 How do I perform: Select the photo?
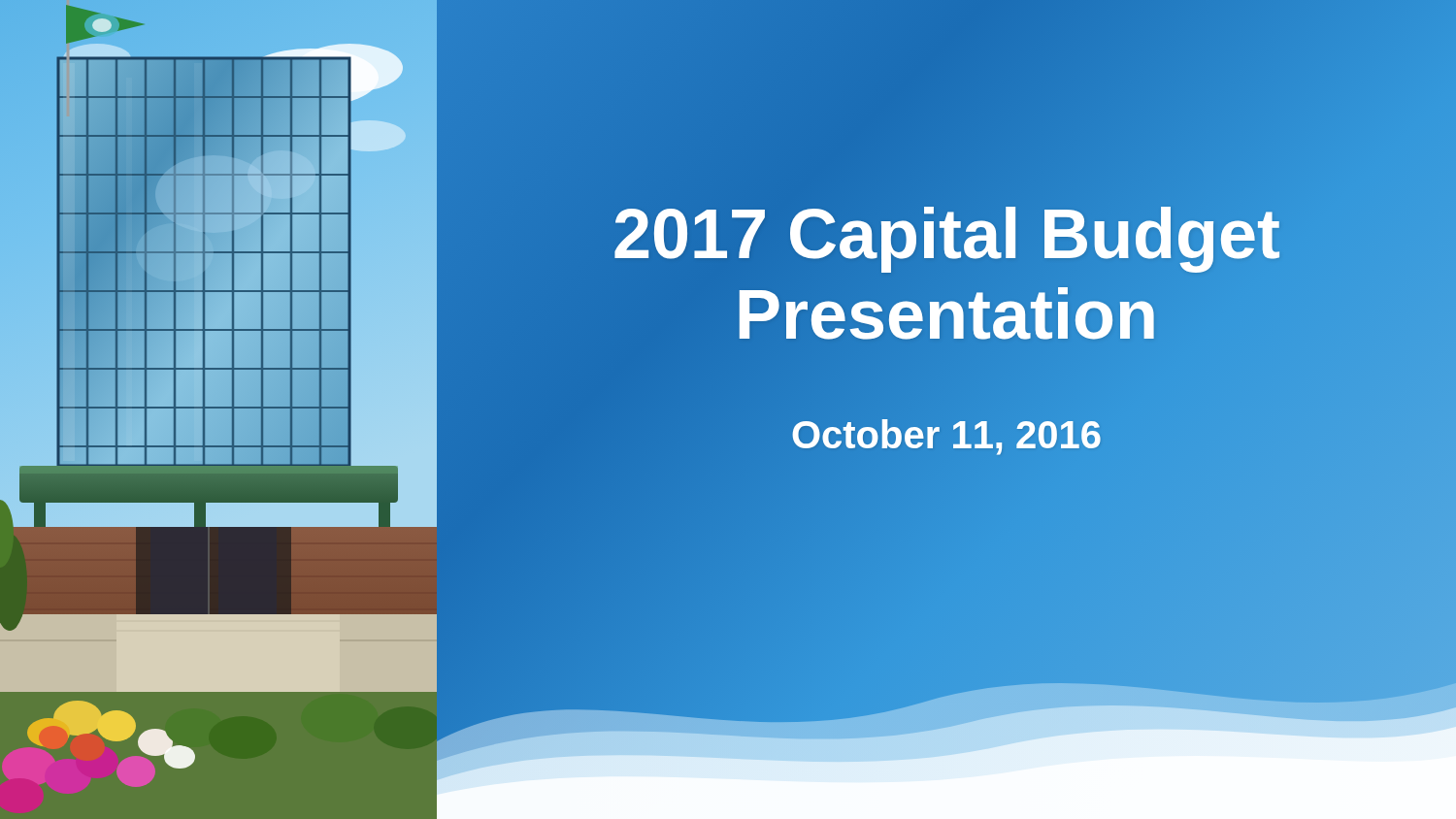click(218, 410)
